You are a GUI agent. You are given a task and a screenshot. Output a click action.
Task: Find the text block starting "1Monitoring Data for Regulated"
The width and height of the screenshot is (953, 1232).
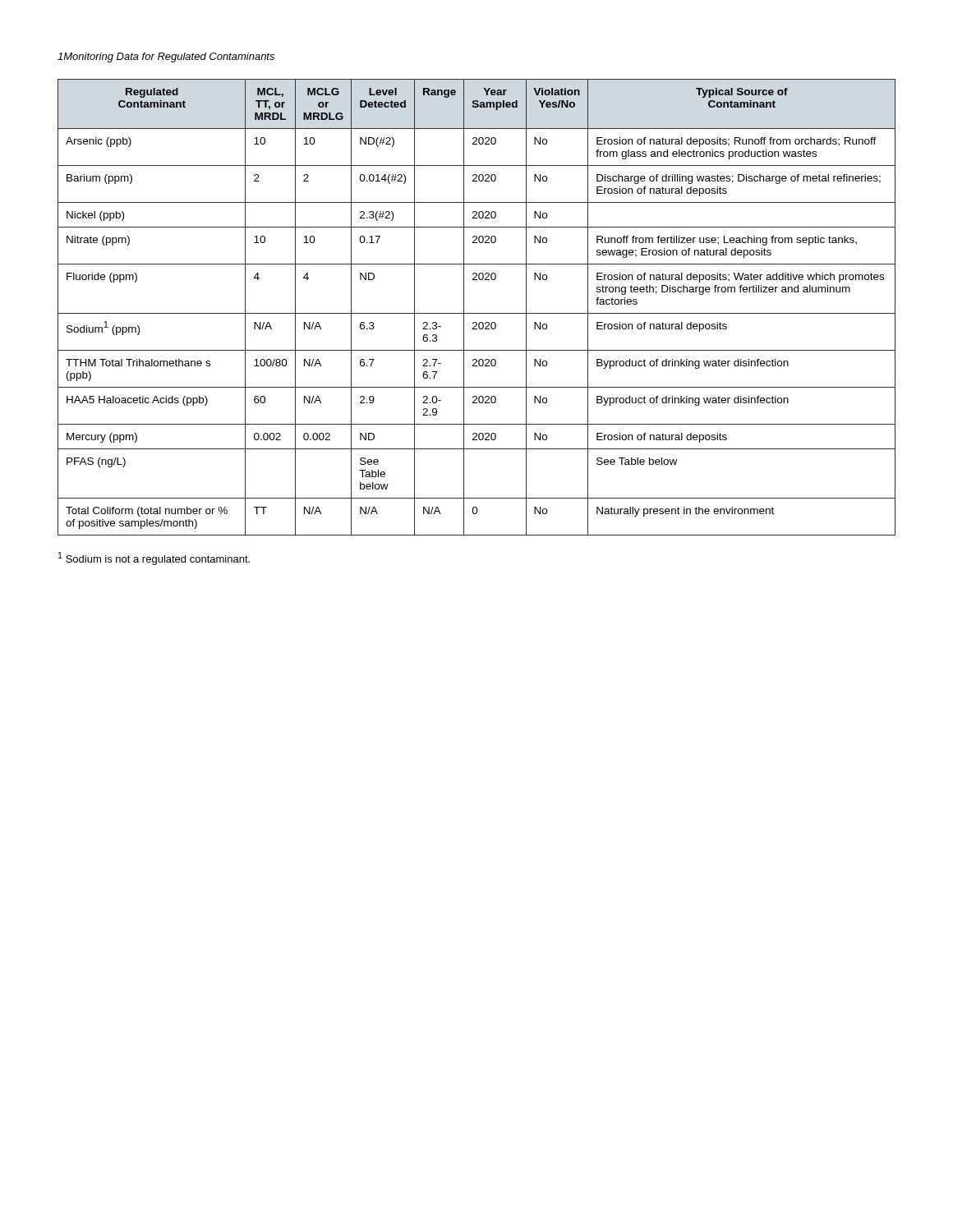pos(166,56)
